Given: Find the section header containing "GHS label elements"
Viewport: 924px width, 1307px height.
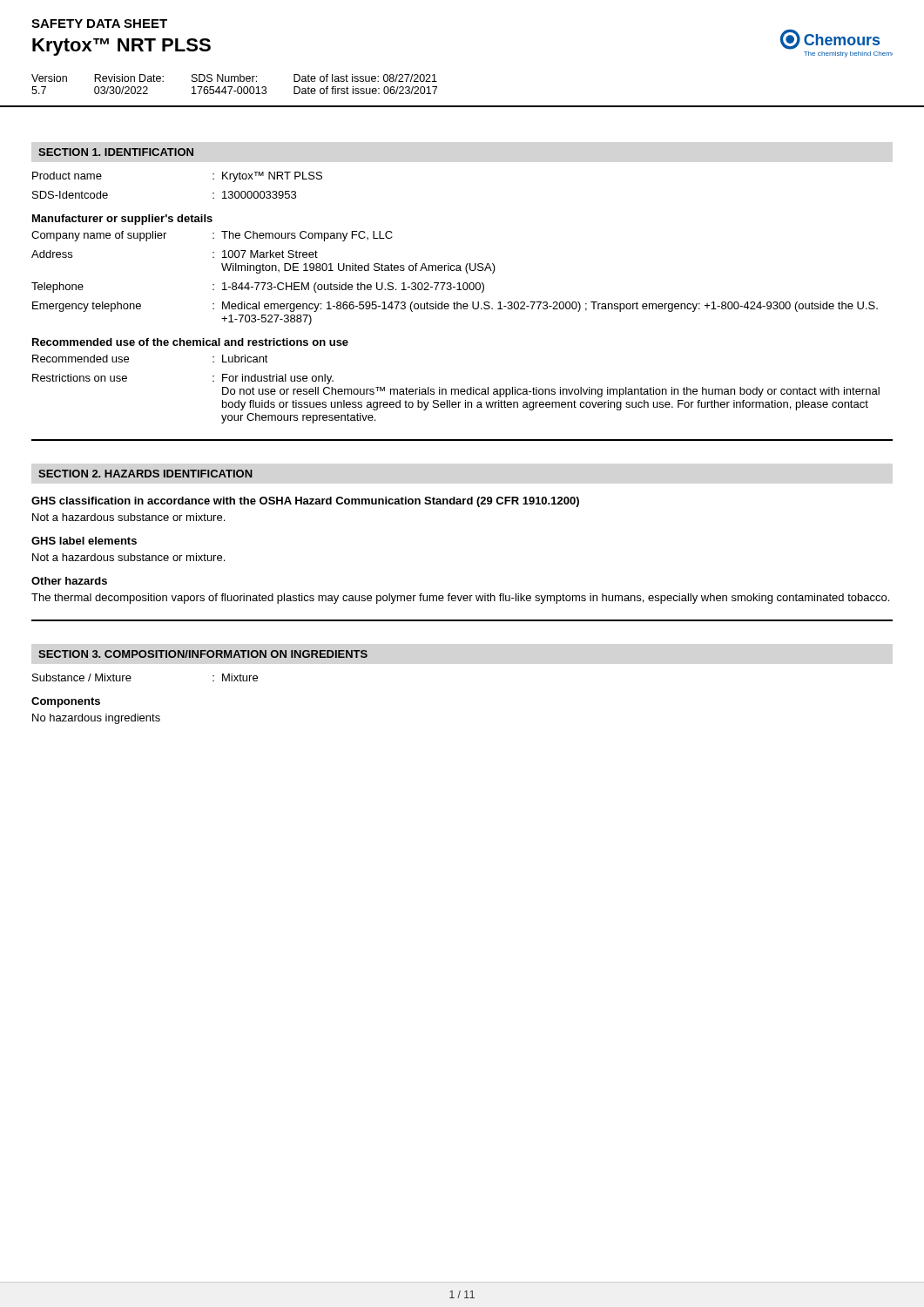Looking at the screenshot, I should (84, 541).
